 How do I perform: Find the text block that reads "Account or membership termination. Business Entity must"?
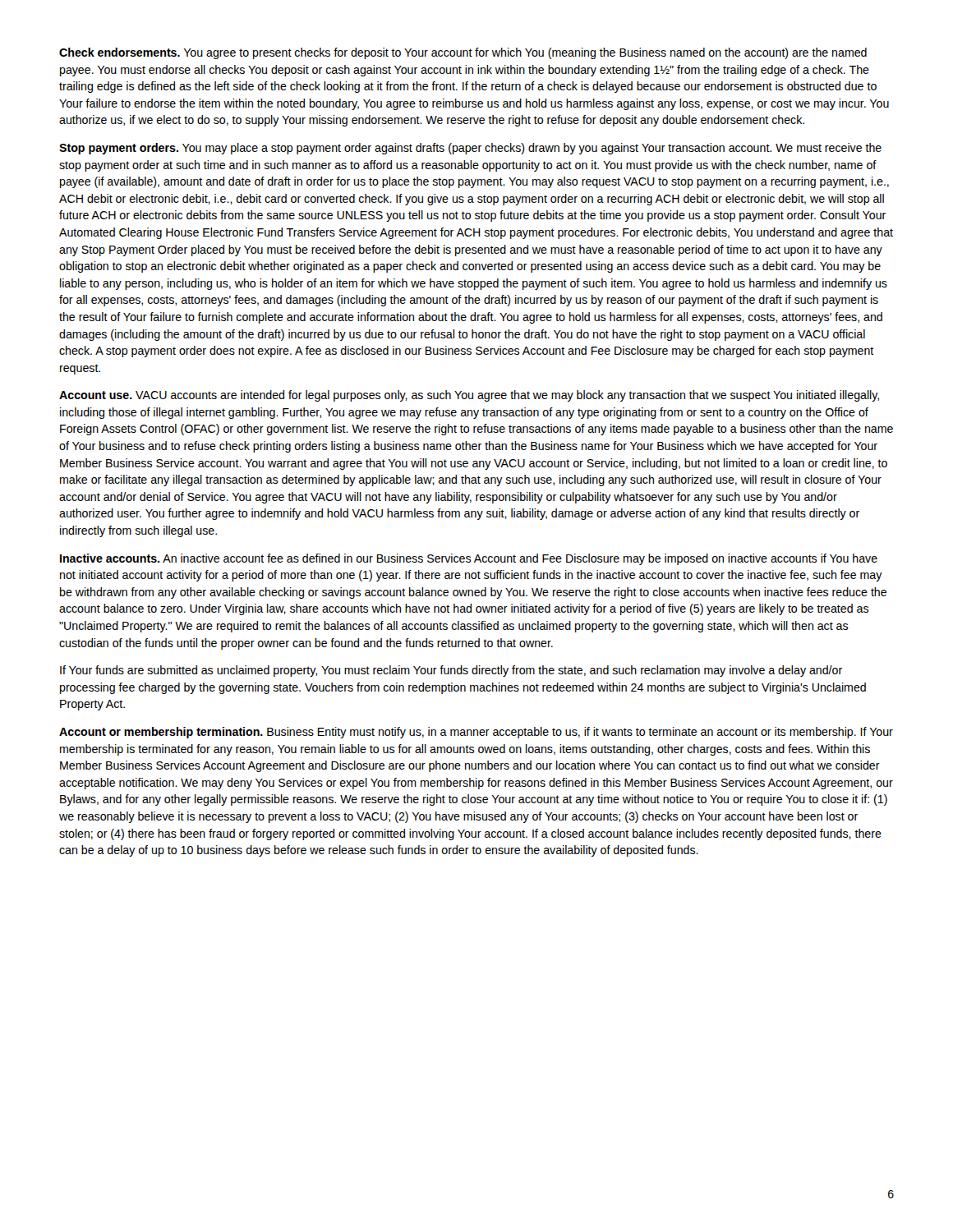(x=476, y=791)
